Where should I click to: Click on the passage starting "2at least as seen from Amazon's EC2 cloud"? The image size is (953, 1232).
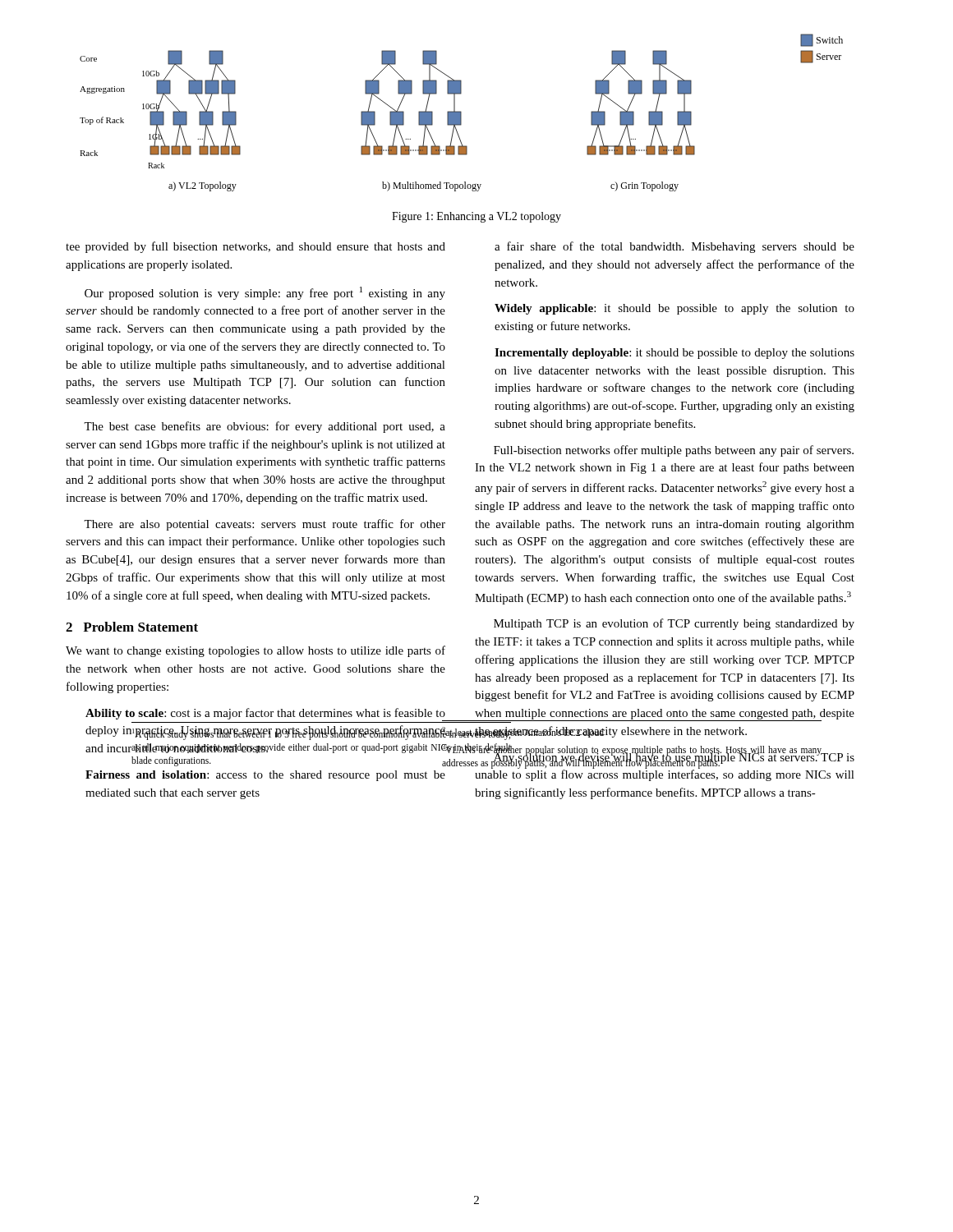pyautogui.click(x=632, y=745)
